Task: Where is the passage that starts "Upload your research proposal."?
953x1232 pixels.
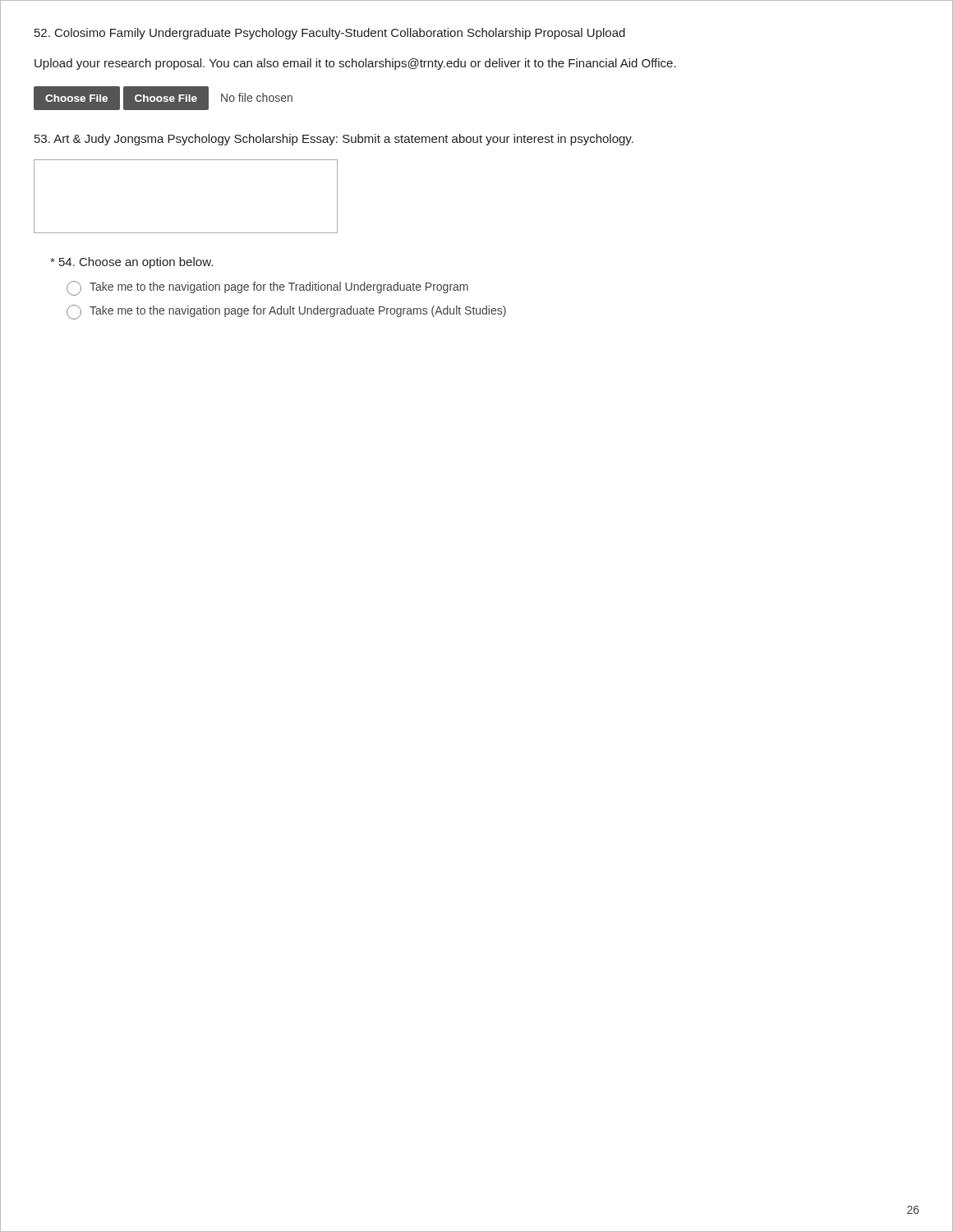Action: pyautogui.click(x=355, y=63)
